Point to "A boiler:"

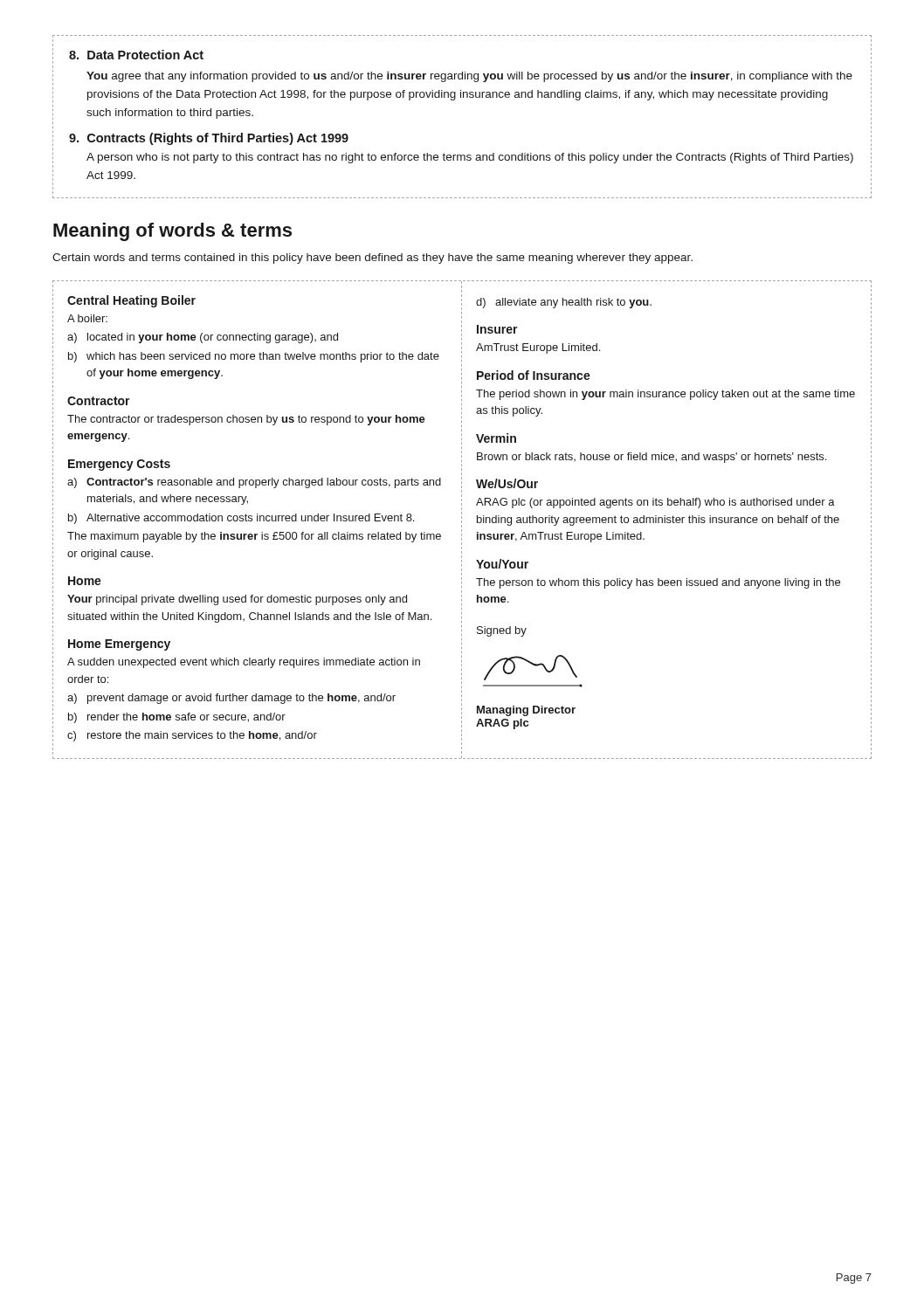88,318
